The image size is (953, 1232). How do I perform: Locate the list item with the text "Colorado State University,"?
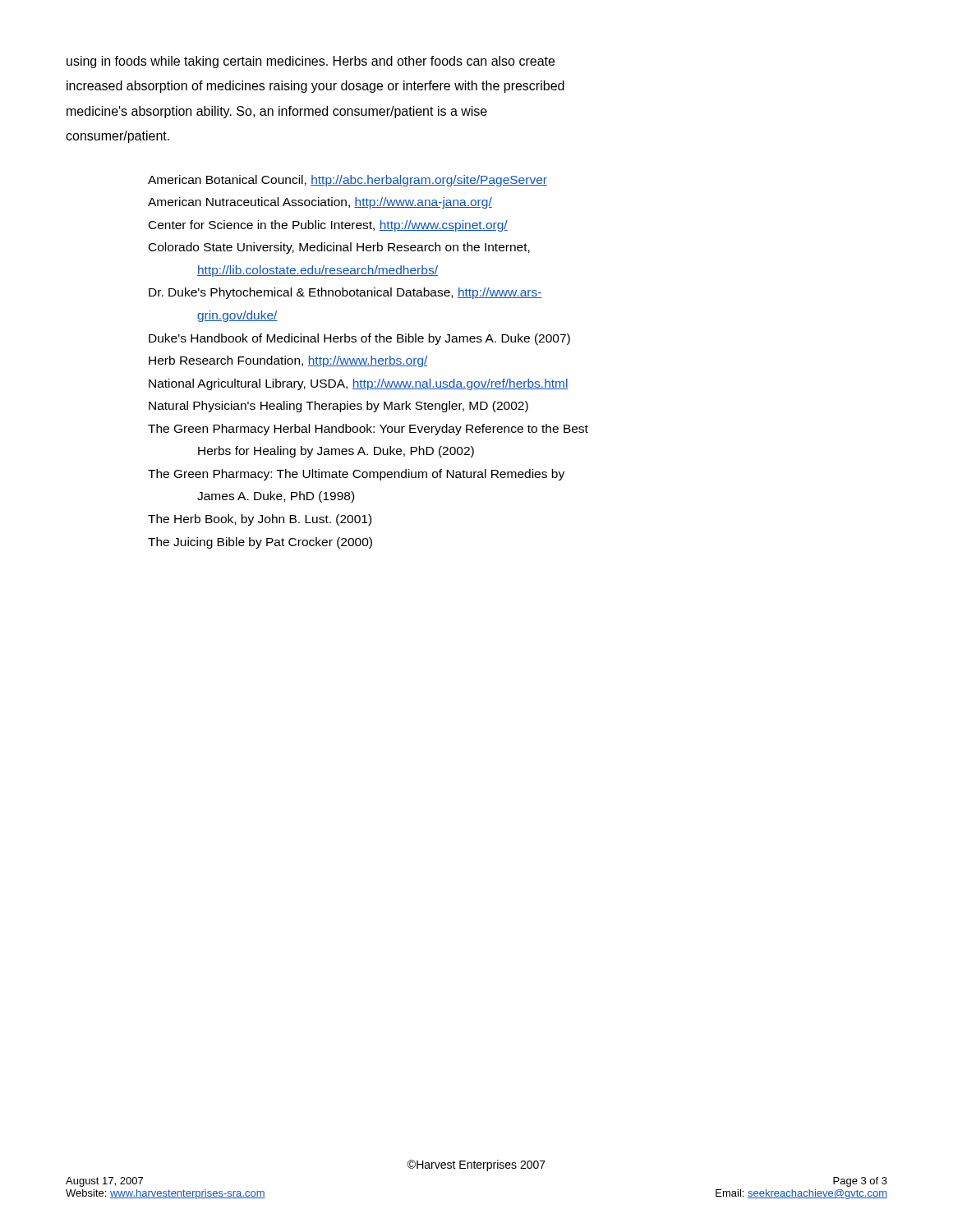(x=339, y=247)
